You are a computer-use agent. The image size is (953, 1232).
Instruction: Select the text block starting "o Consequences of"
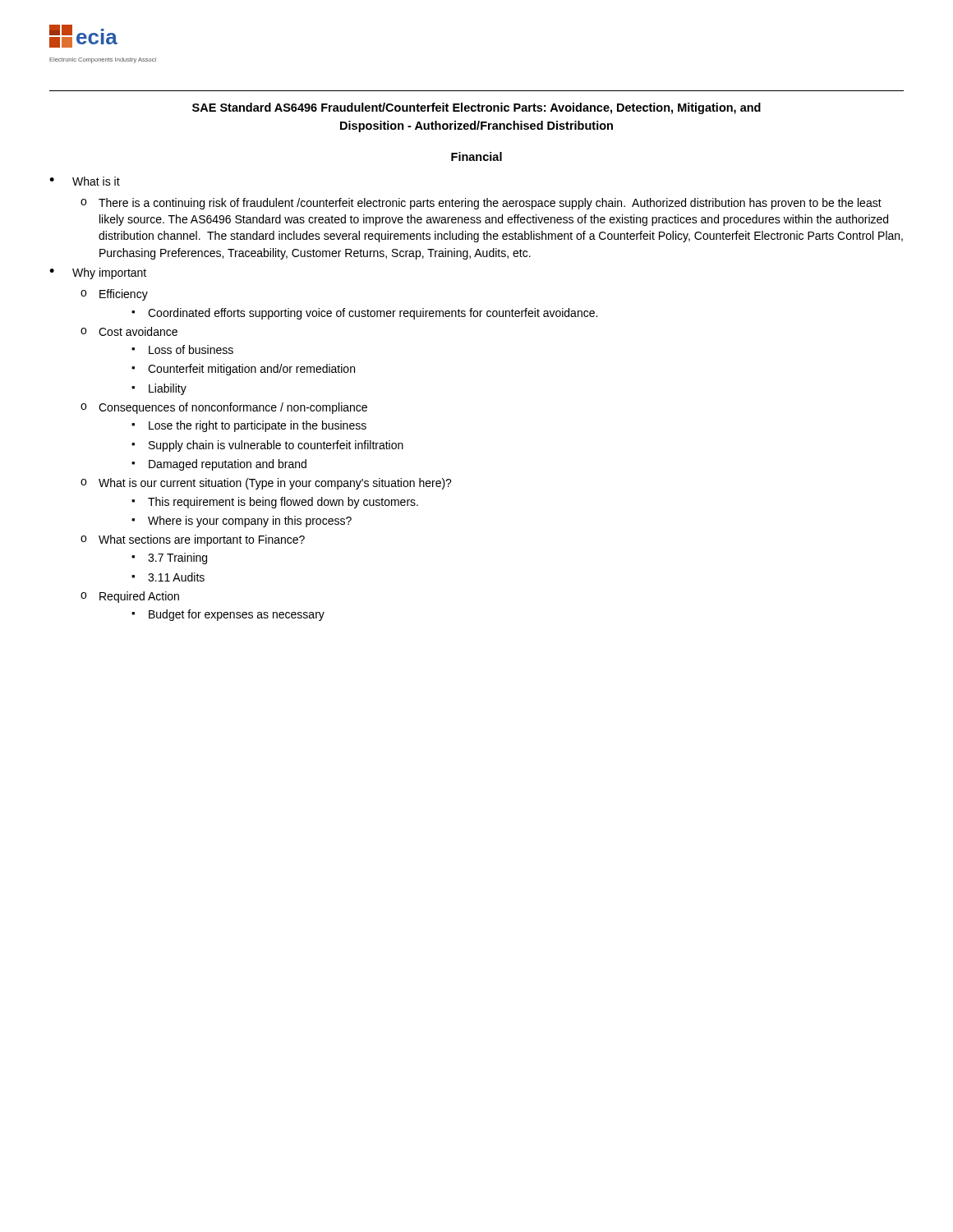click(224, 408)
